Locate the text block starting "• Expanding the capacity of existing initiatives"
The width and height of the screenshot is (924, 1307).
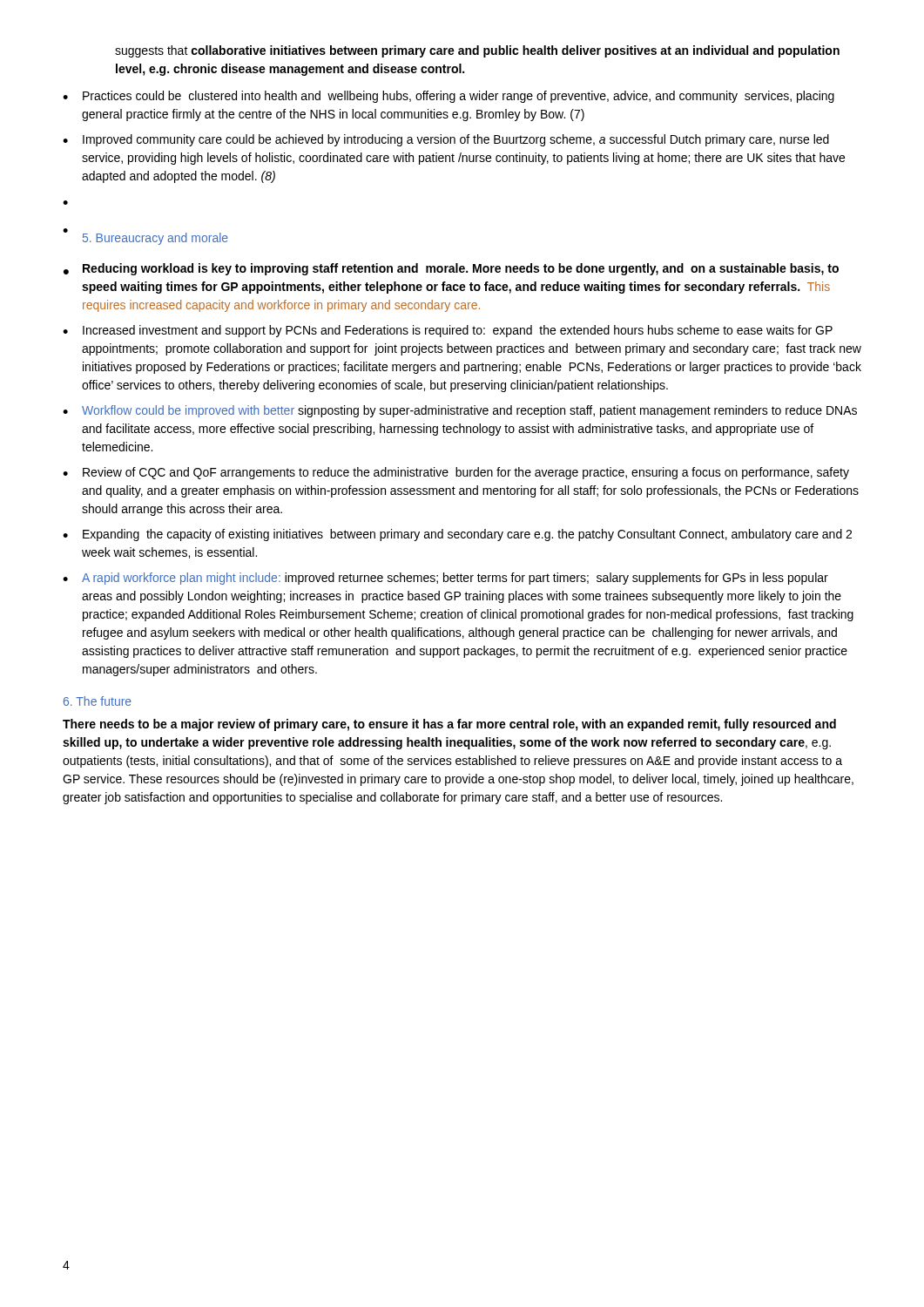click(462, 543)
